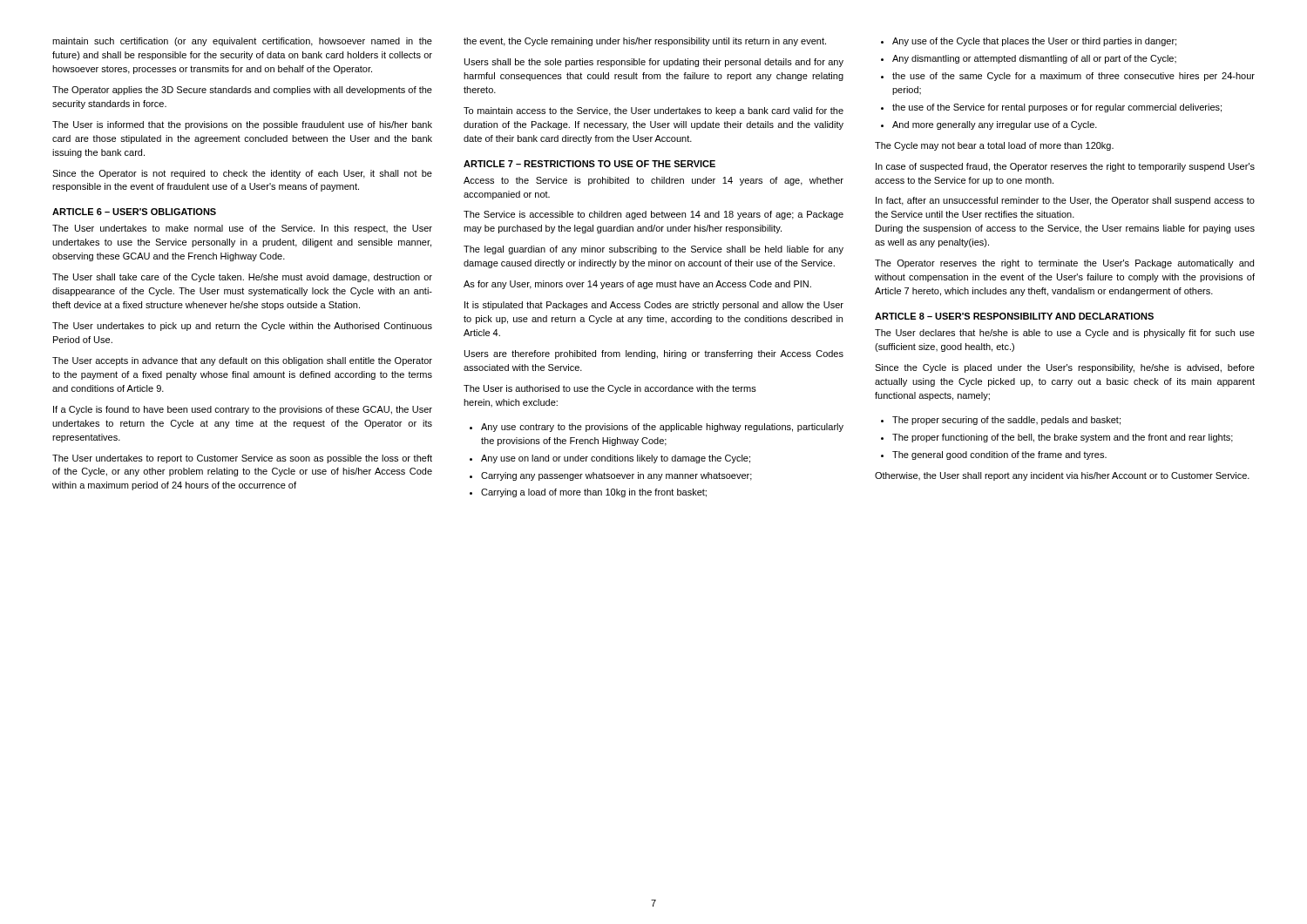
Task: Locate the element starting "The User undertakes to pick up and return"
Action: 242,333
